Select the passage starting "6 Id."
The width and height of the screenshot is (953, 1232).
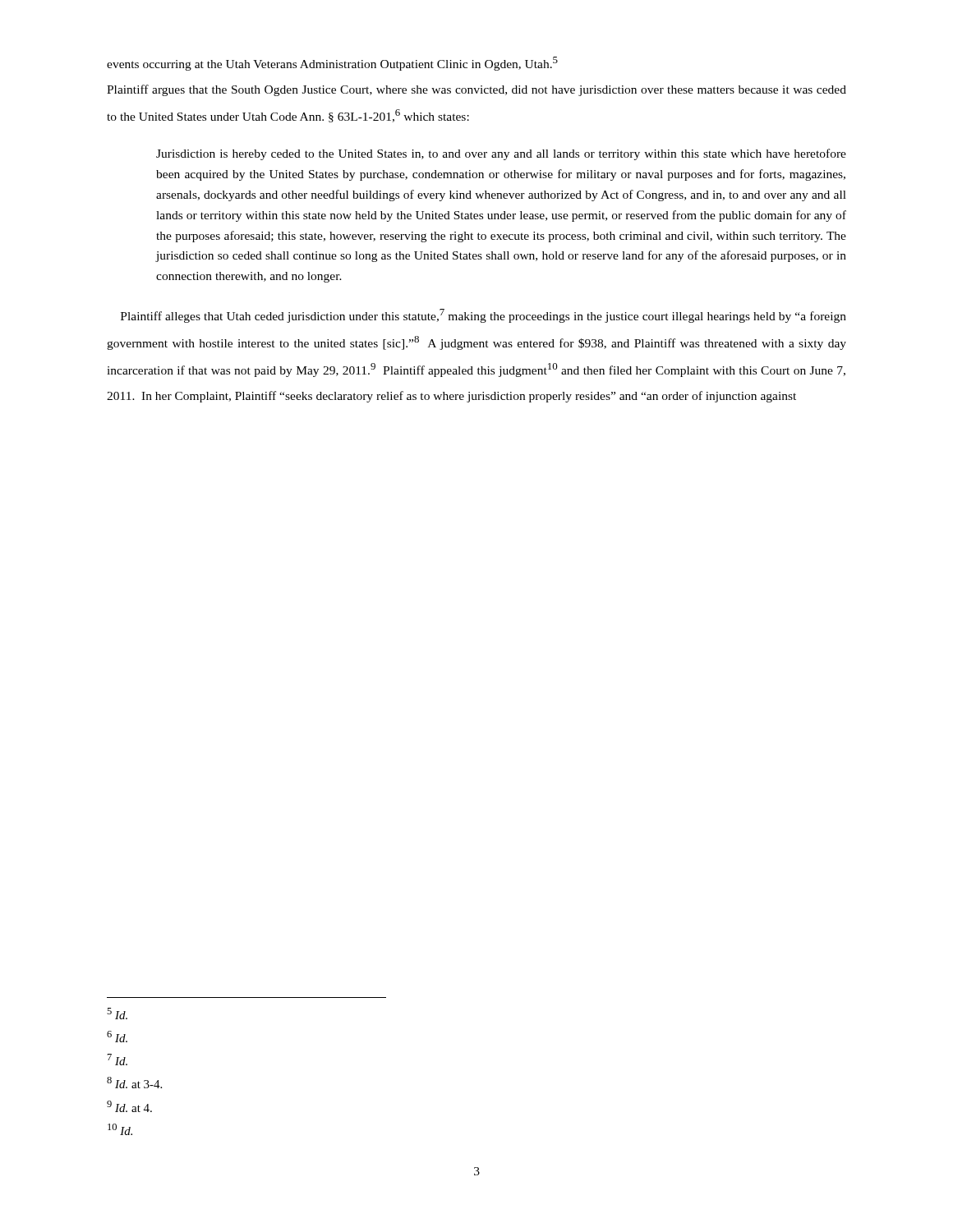click(x=118, y=1036)
